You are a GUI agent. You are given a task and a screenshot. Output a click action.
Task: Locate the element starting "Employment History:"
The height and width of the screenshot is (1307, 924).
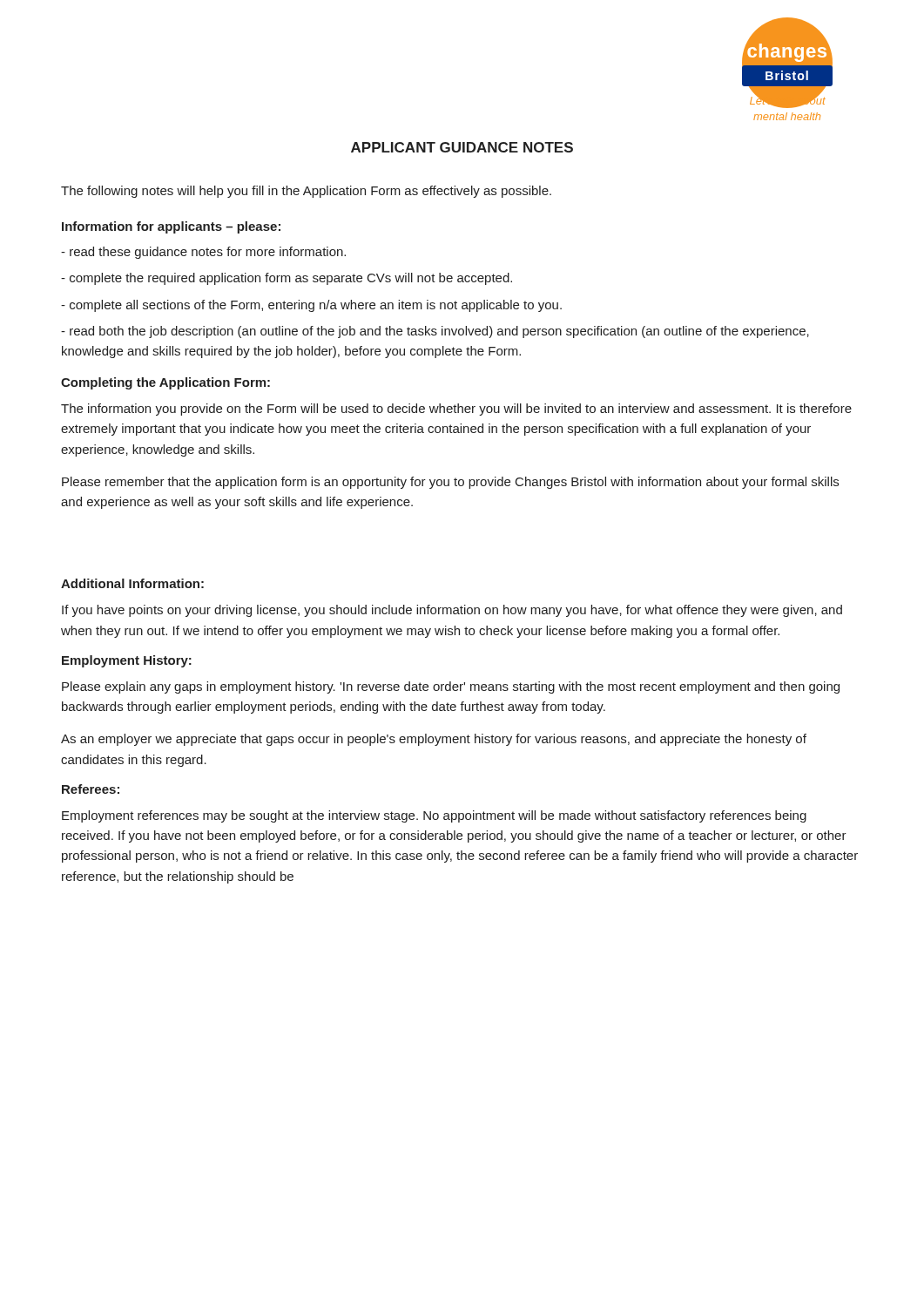pyautogui.click(x=127, y=660)
